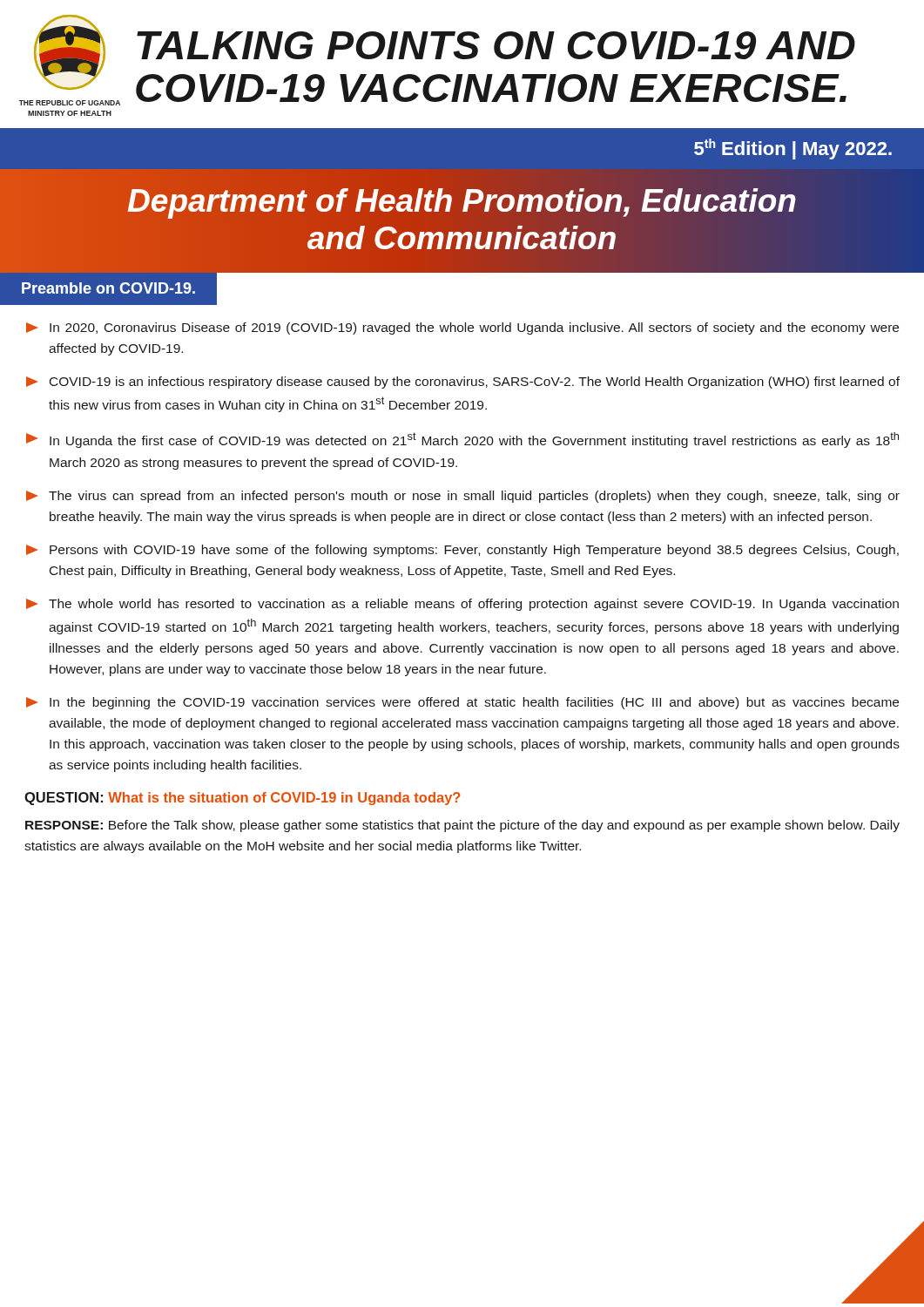Point to the block beginning "In the beginning the COVID-19 vaccination services"
Viewport: 924px width, 1307px height.
click(x=462, y=734)
